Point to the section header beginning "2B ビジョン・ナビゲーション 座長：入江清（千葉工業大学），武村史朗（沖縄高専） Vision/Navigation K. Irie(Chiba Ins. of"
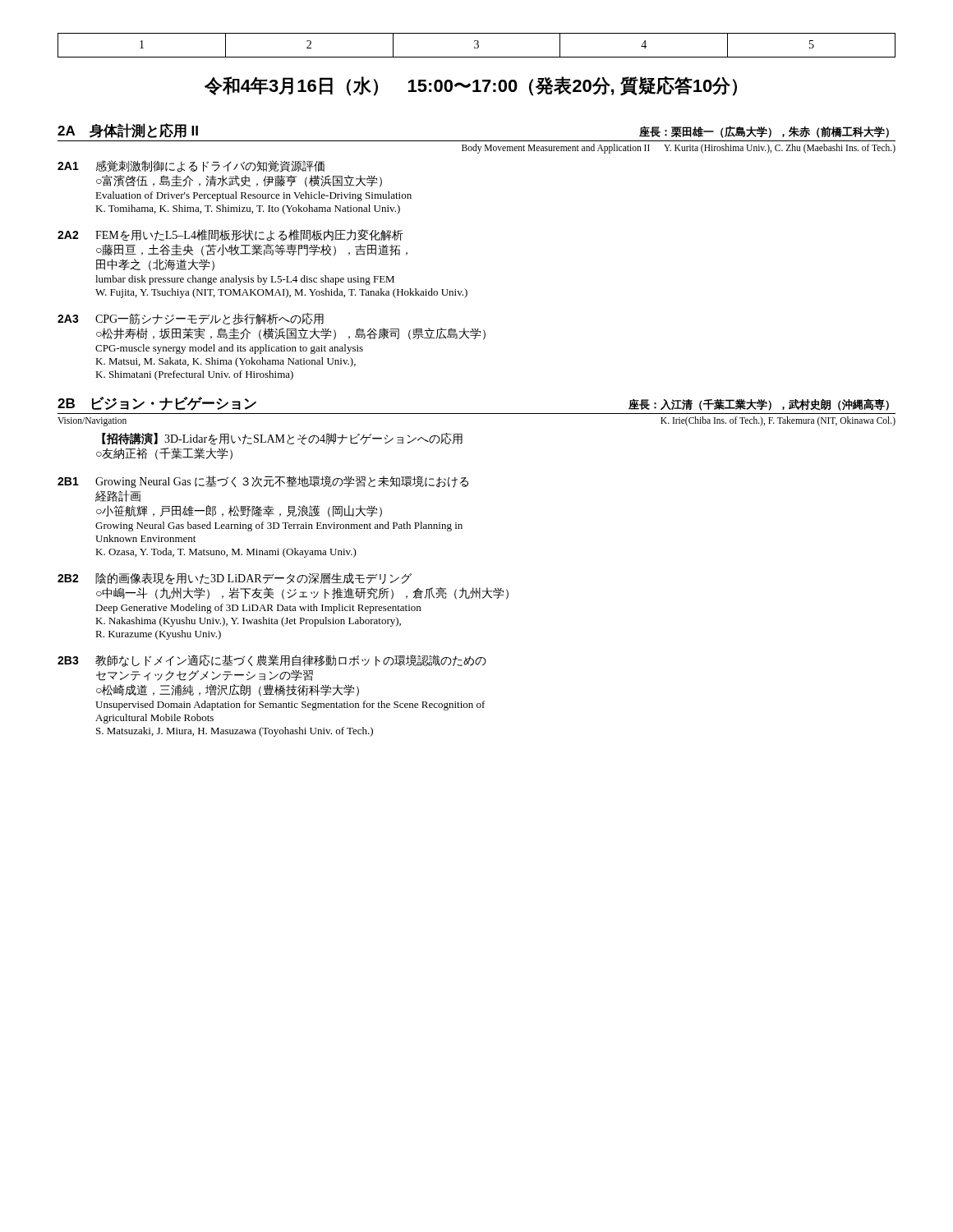Screen dimensions: 1232x953 [x=476, y=410]
